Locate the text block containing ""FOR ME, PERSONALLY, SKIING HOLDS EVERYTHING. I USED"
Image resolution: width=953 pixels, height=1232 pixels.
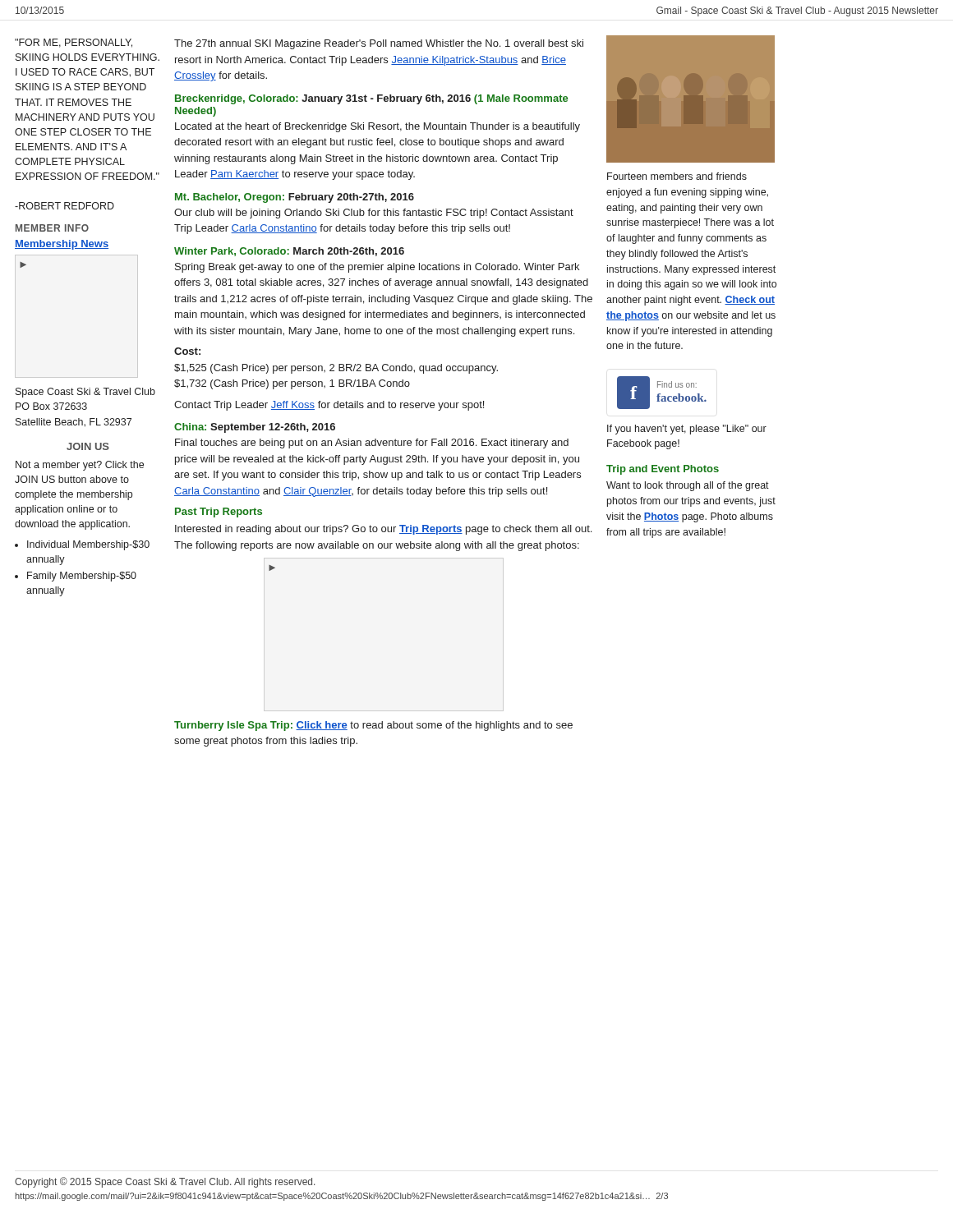tap(87, 125)
